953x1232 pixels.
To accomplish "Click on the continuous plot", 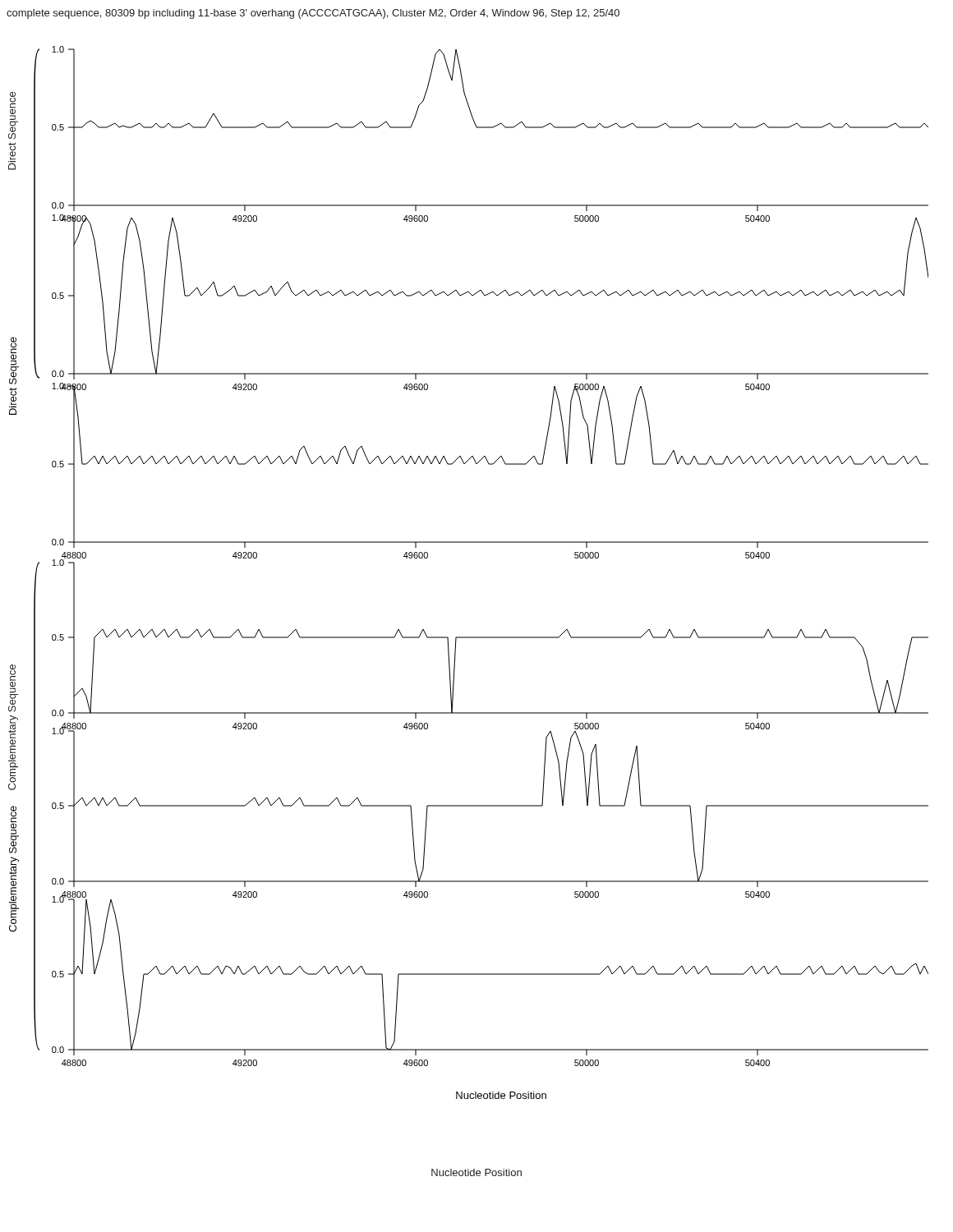I will (476, 623).
